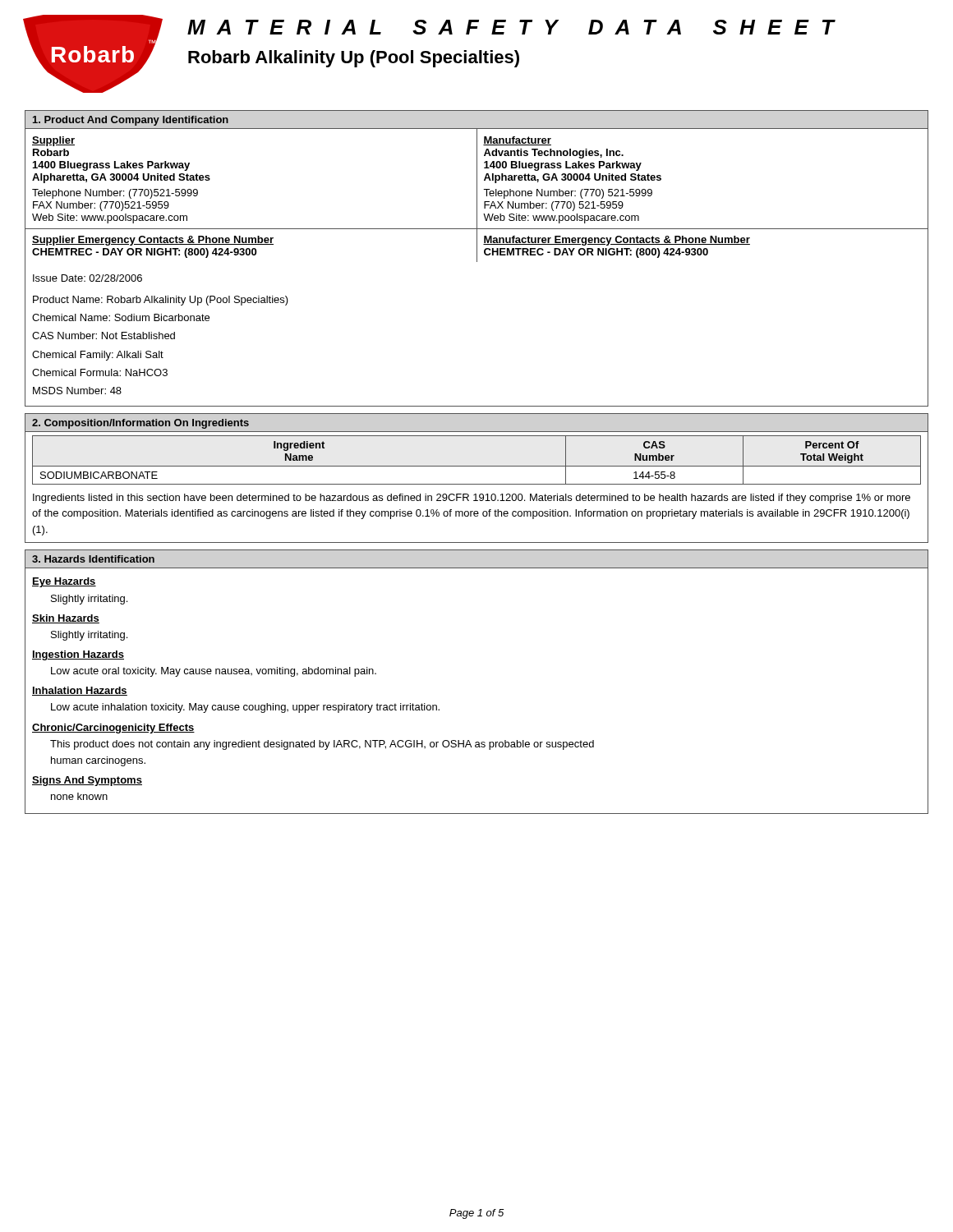Locate the text "Robarb Alkalinity Up (Pool Specialties)"

[354, 57]
